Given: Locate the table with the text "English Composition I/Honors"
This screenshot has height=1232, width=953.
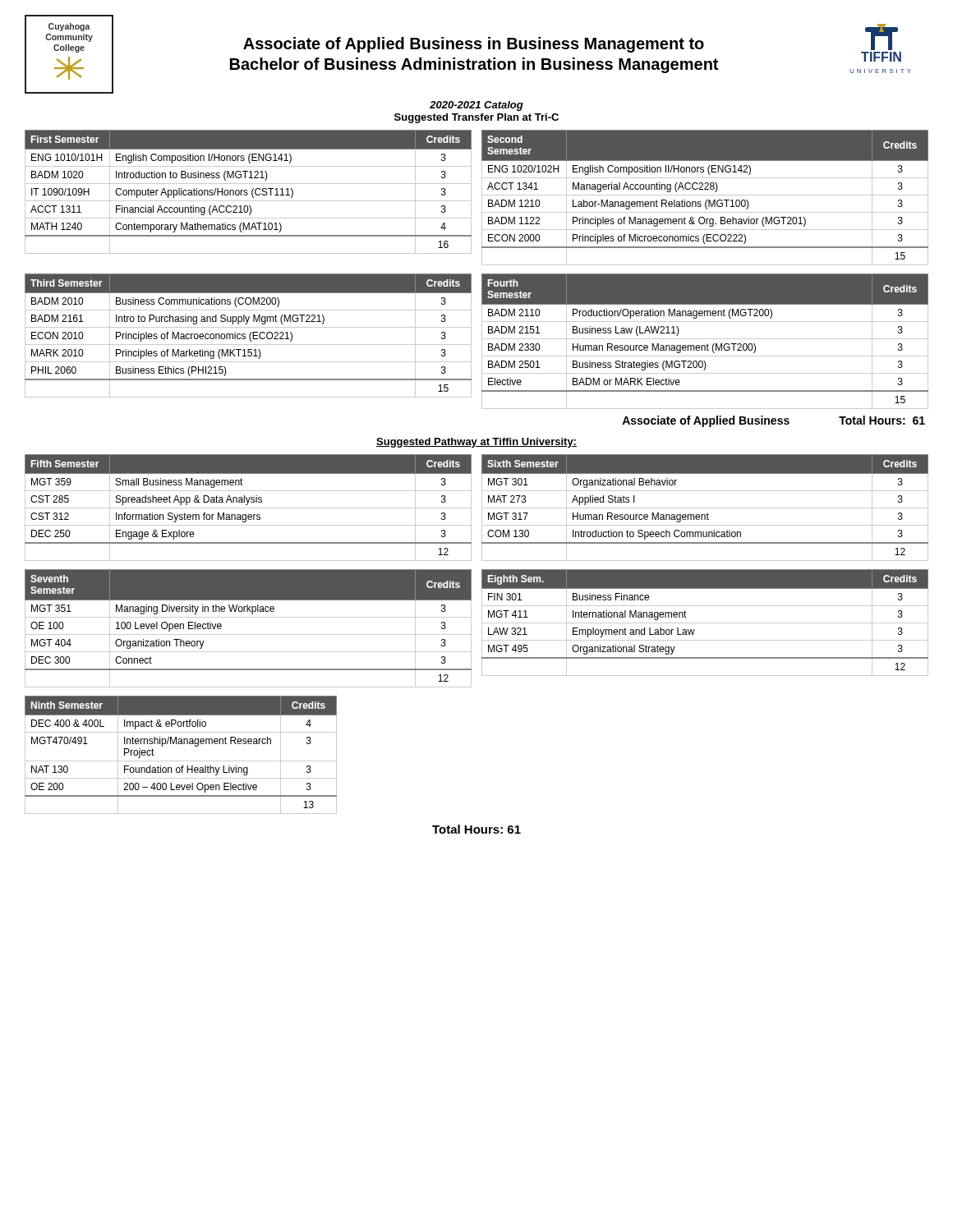Looking at the screenshot, I should pyautogui.click(x=476, y=197).
